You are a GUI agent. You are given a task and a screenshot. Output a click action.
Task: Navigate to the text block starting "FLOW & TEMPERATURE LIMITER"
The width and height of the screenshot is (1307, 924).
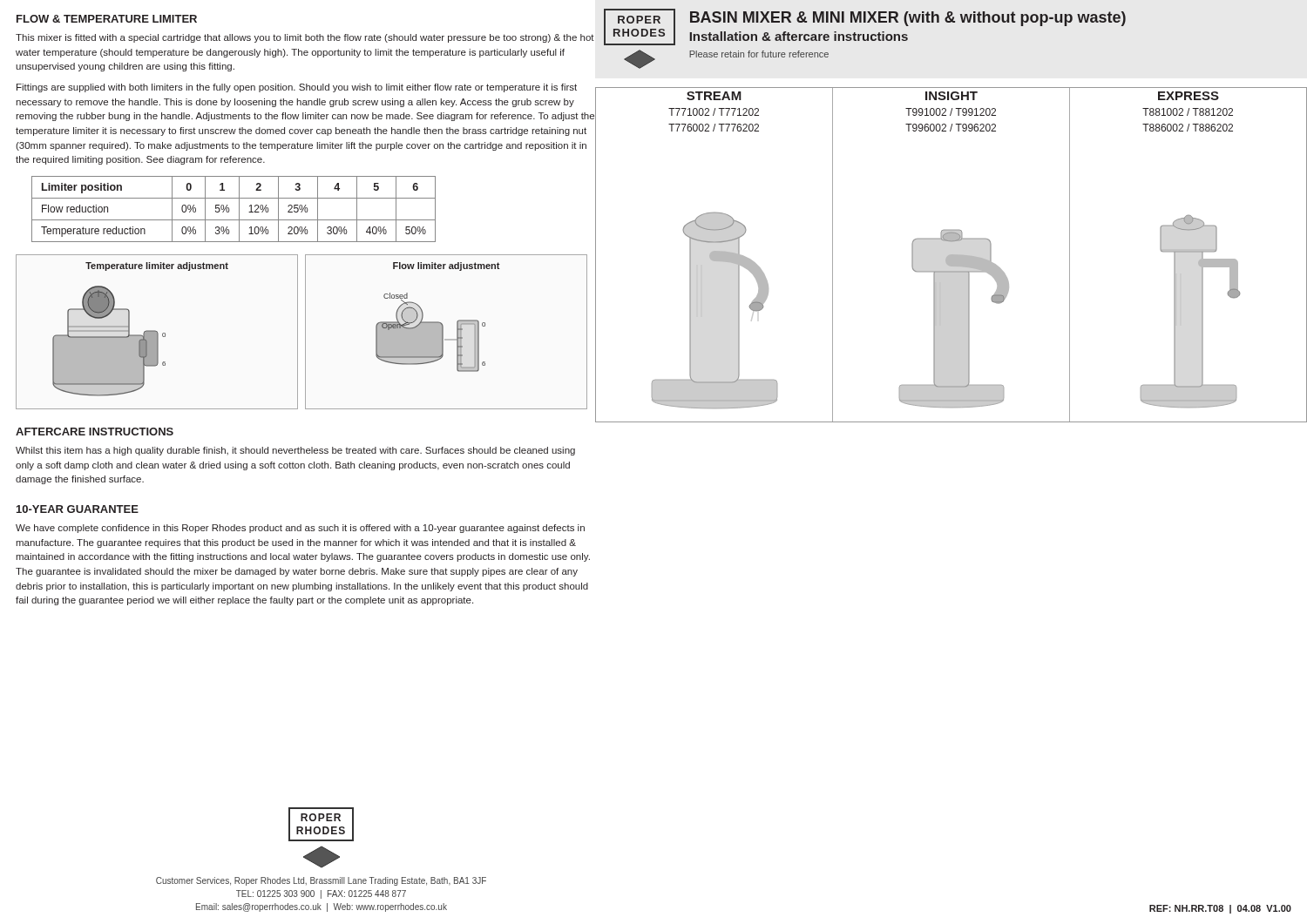[107, 19]
